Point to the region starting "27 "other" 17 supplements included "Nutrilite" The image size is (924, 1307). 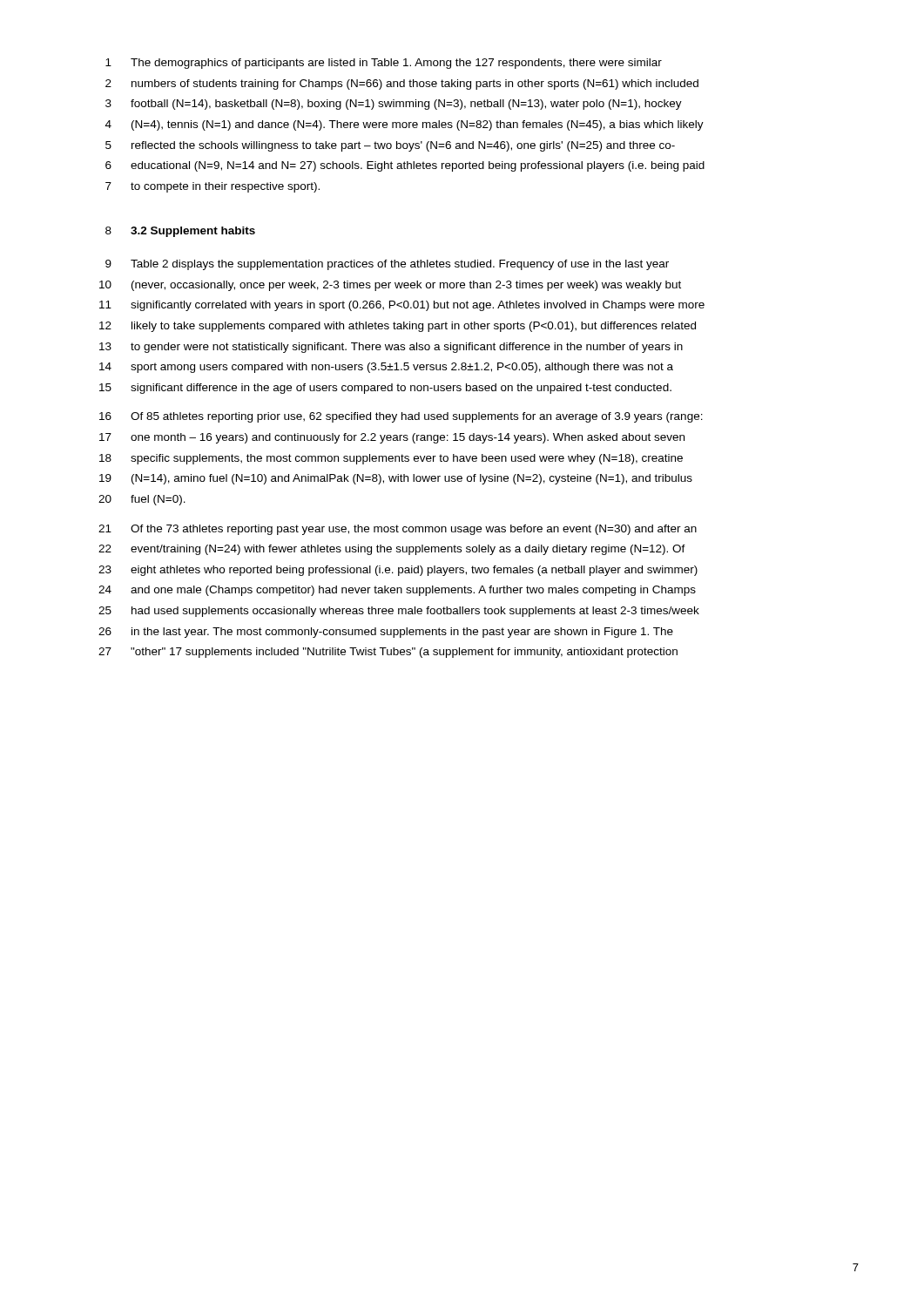point(473,652)
